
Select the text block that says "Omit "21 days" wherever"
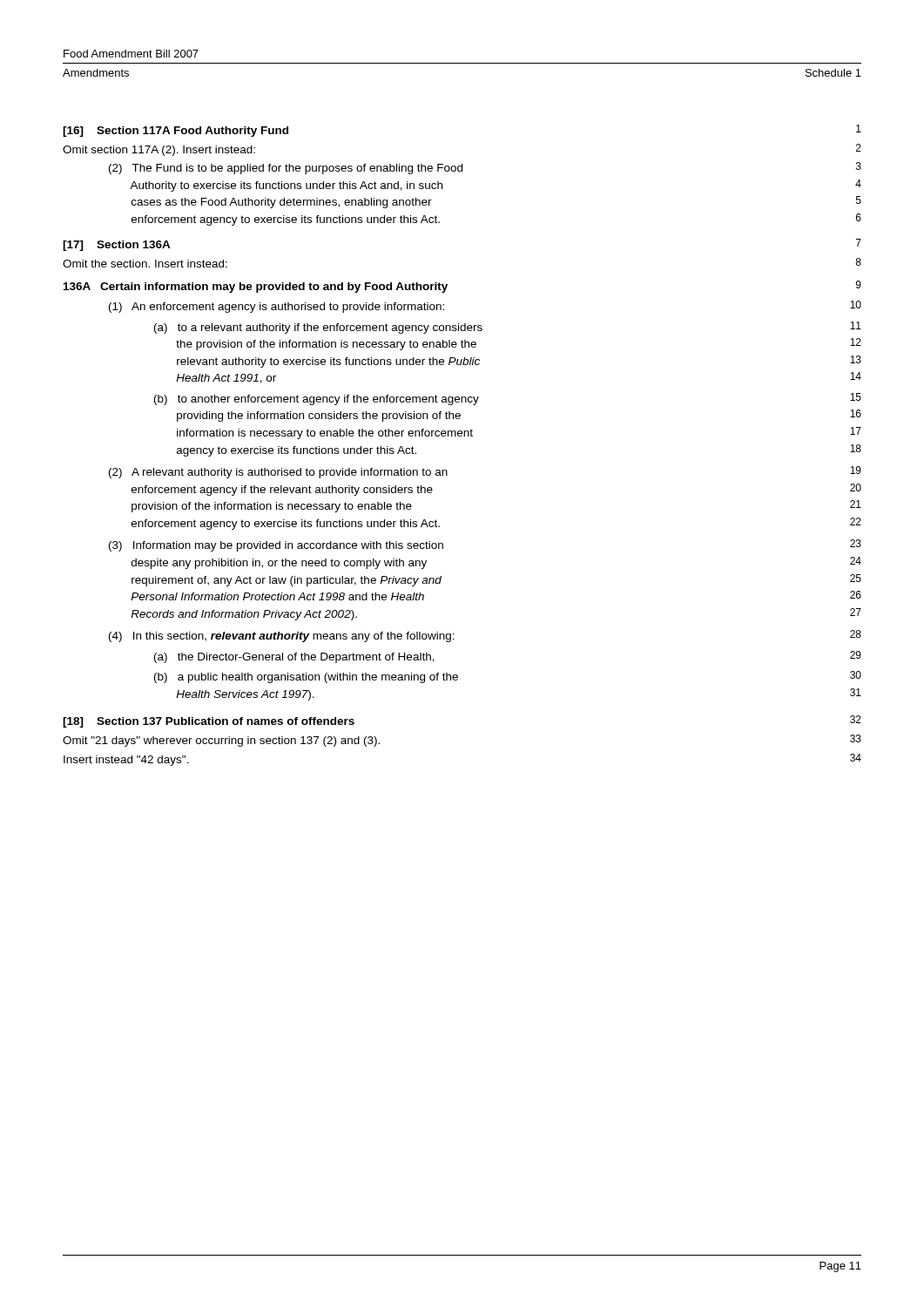tap(222, 740)
